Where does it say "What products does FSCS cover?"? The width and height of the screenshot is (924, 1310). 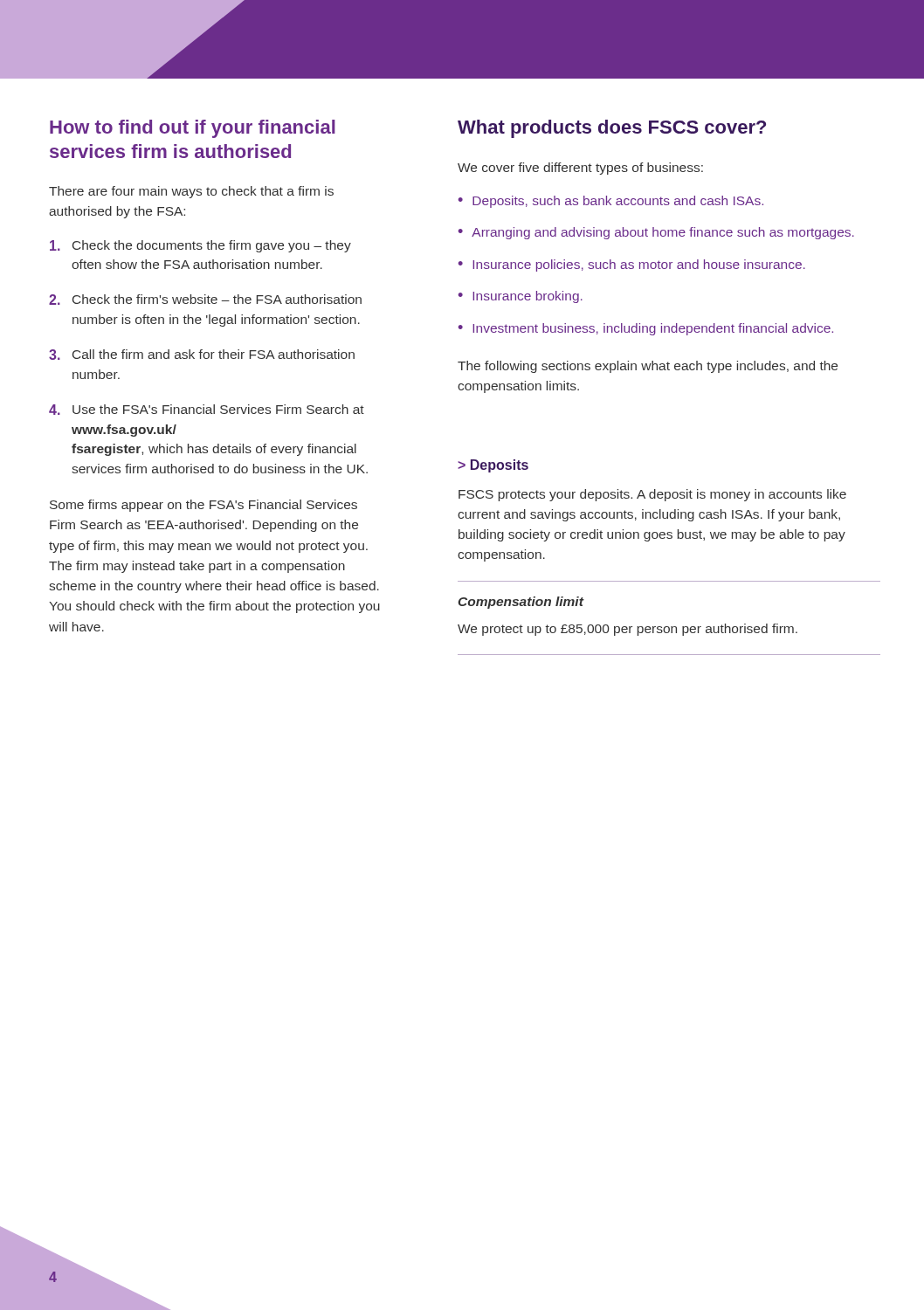612,127
